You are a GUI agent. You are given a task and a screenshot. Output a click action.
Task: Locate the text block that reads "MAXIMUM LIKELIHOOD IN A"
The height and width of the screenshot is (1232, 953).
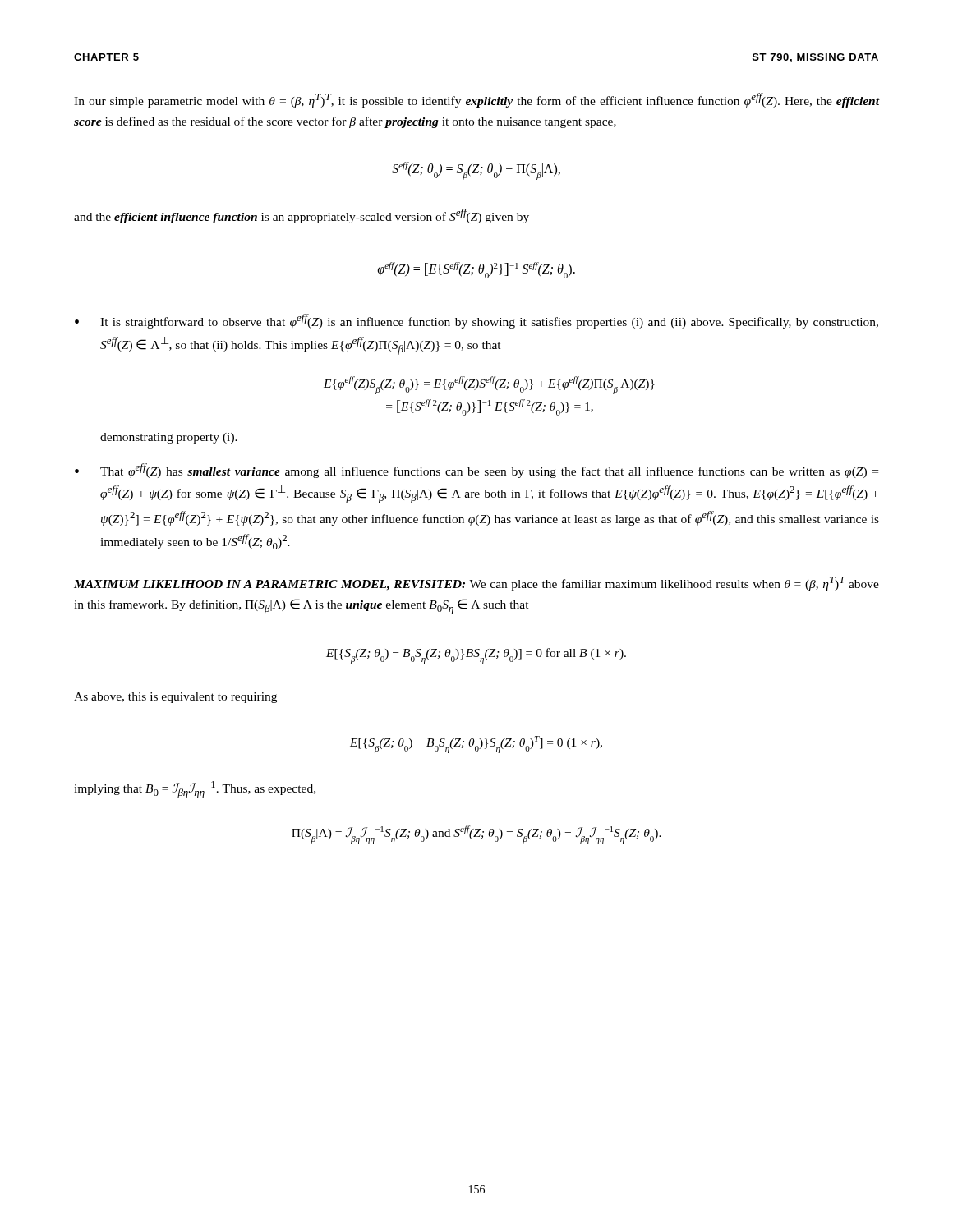point(476,594)
